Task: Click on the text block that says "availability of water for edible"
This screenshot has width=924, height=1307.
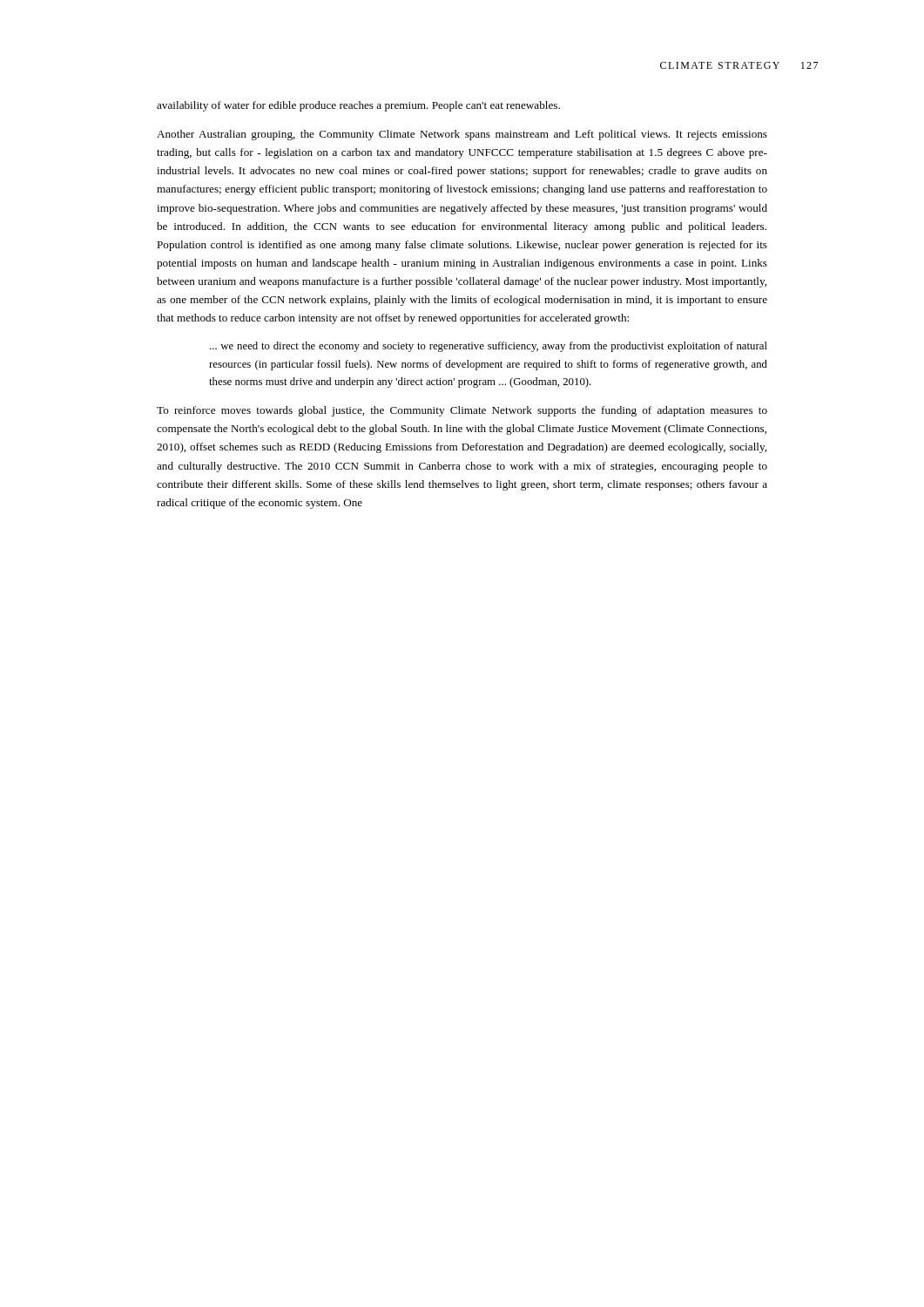Action: (462, 105)
